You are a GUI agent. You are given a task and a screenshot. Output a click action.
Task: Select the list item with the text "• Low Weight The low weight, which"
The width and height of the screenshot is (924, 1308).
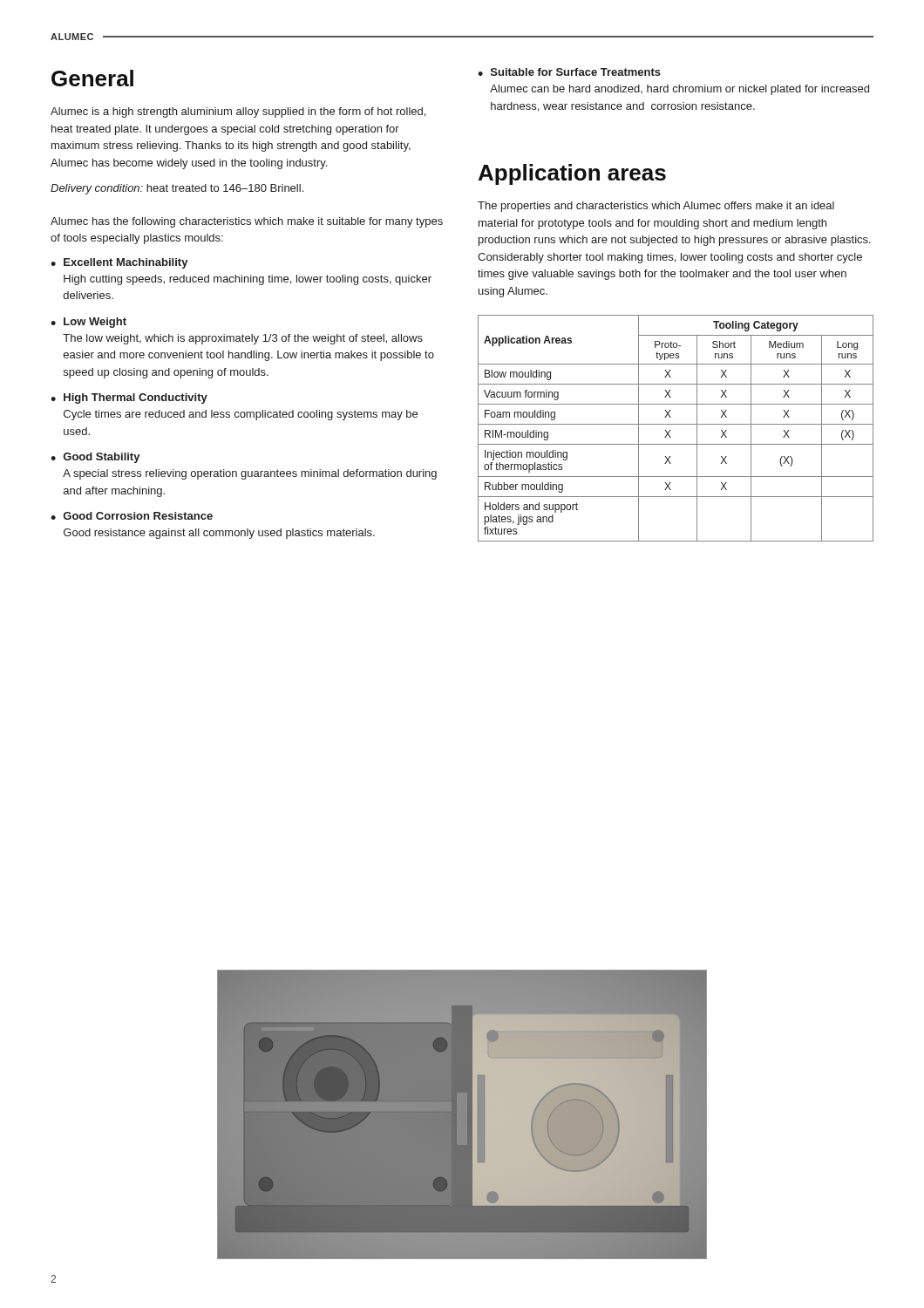coord(248,347)
